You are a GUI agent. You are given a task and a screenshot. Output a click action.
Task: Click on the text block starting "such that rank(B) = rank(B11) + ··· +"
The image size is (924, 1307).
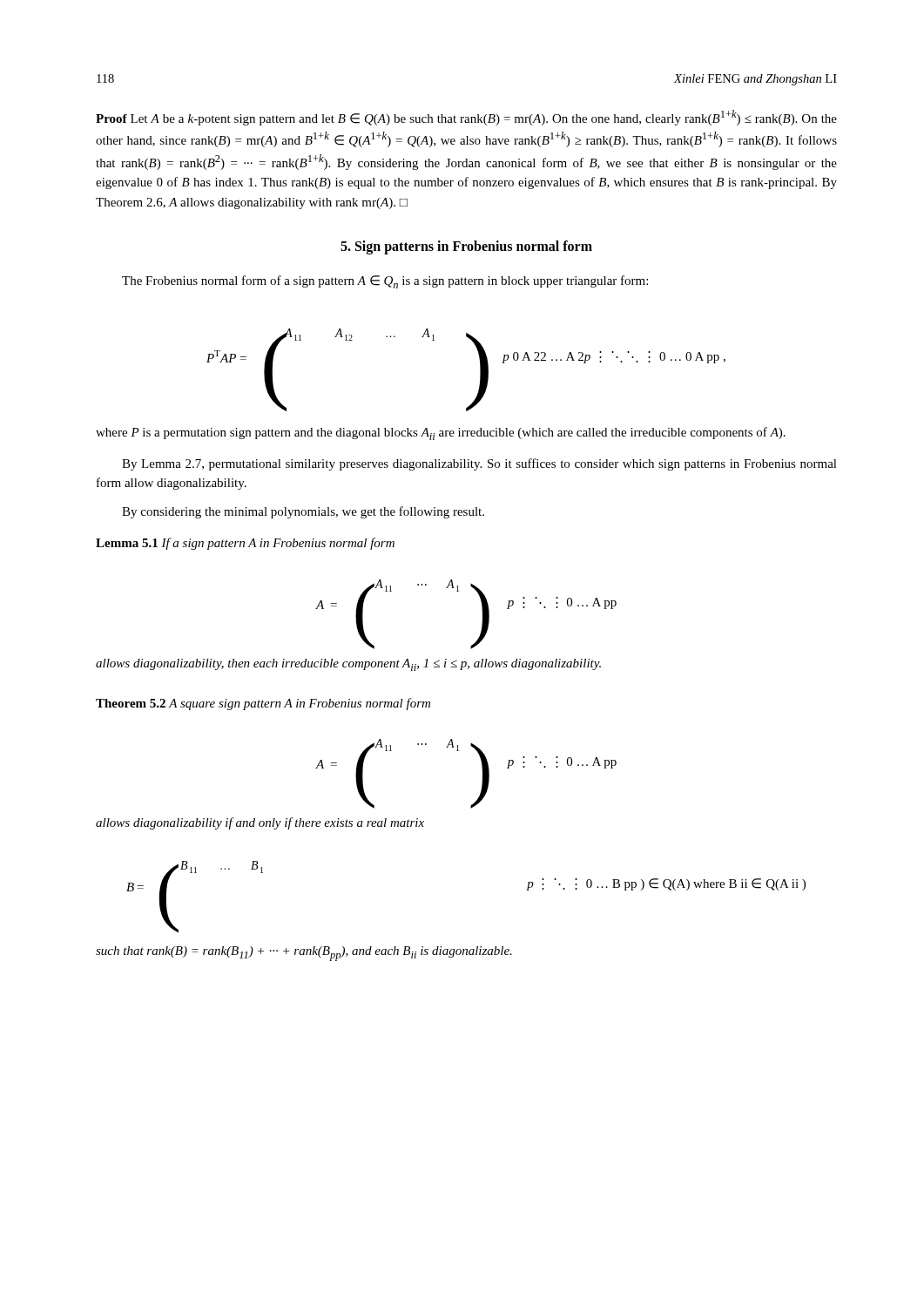(304, 952)
